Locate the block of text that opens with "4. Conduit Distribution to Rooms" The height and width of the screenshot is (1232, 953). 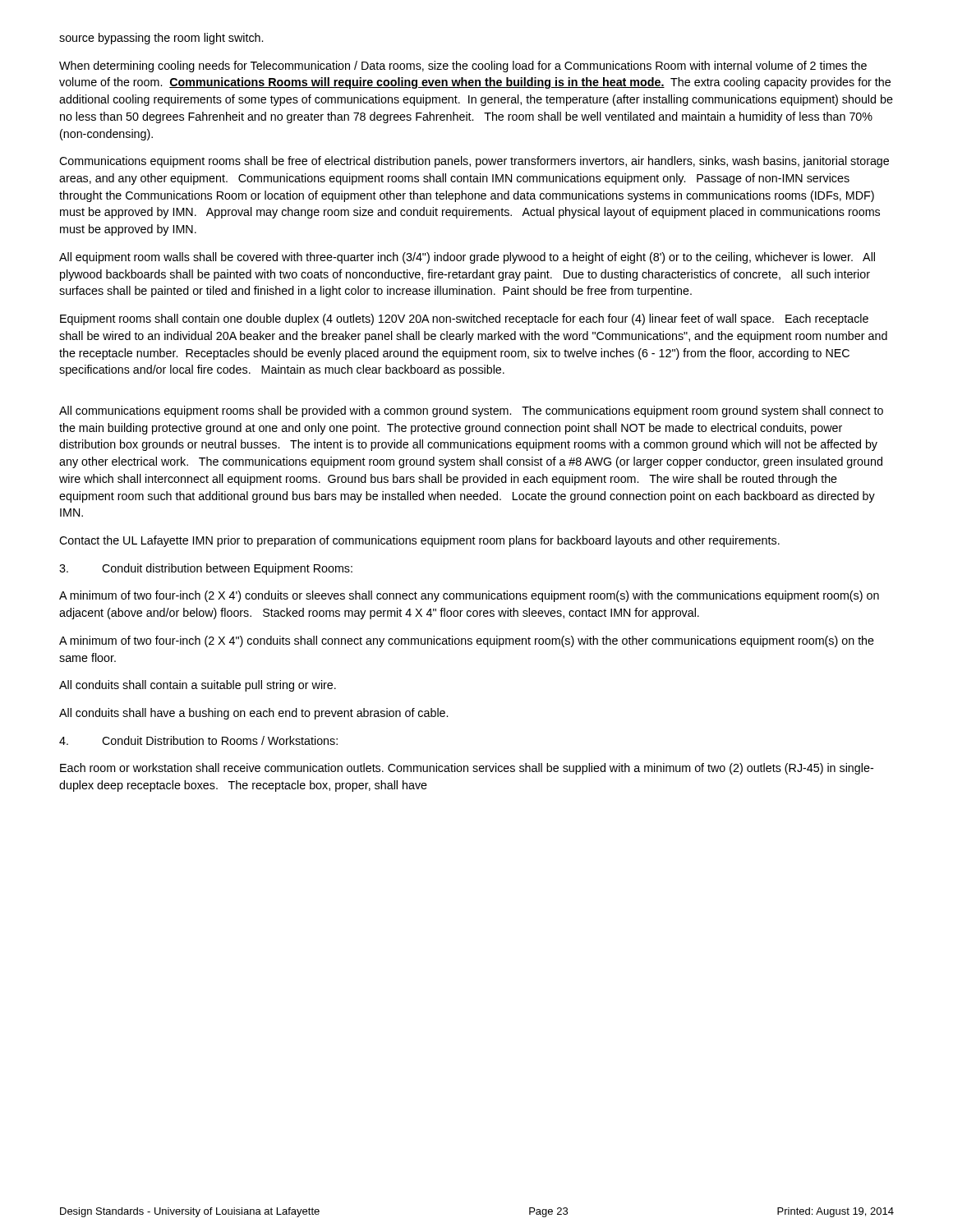click(198, 740)
